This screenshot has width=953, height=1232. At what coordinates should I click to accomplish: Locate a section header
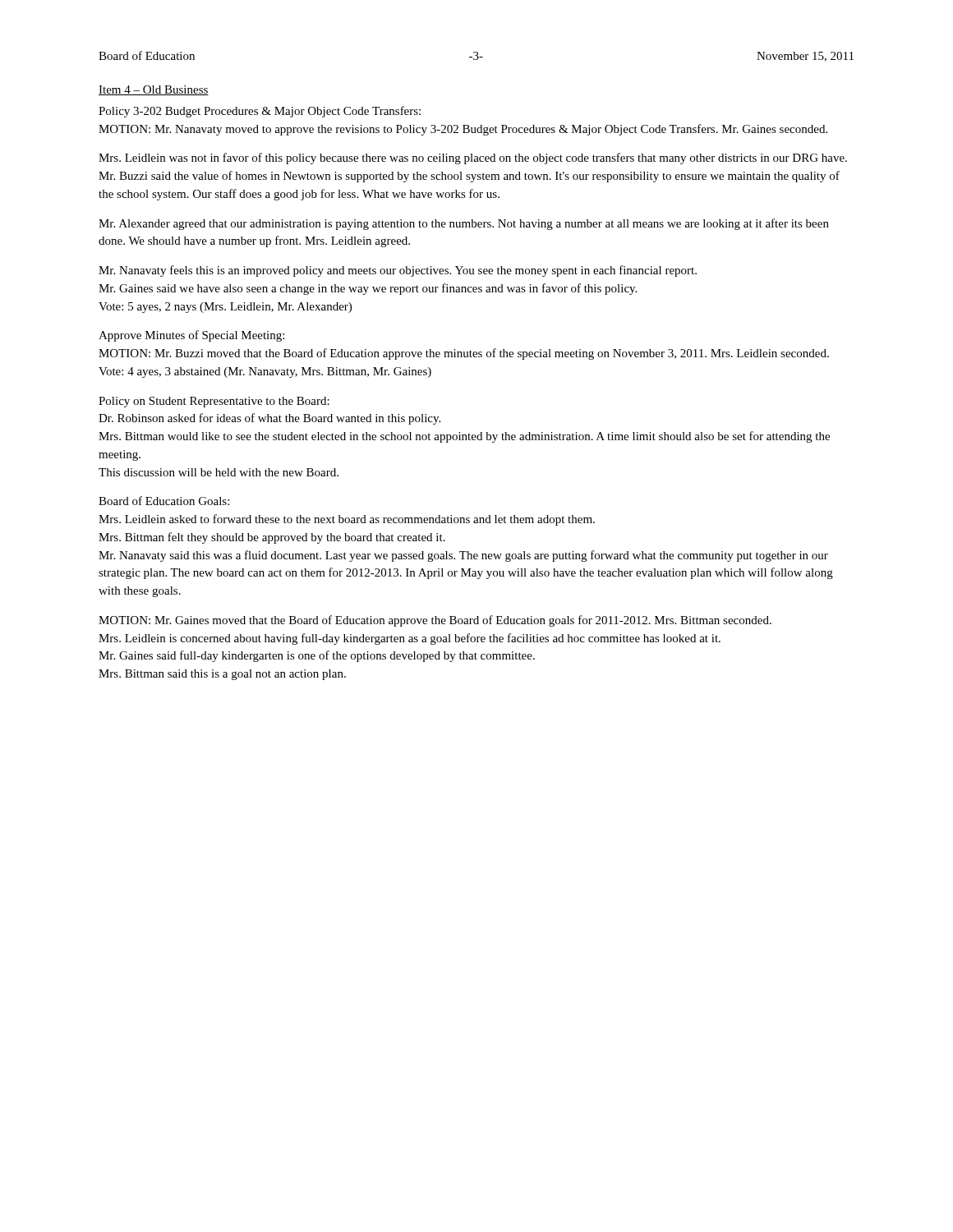point(153,90)
